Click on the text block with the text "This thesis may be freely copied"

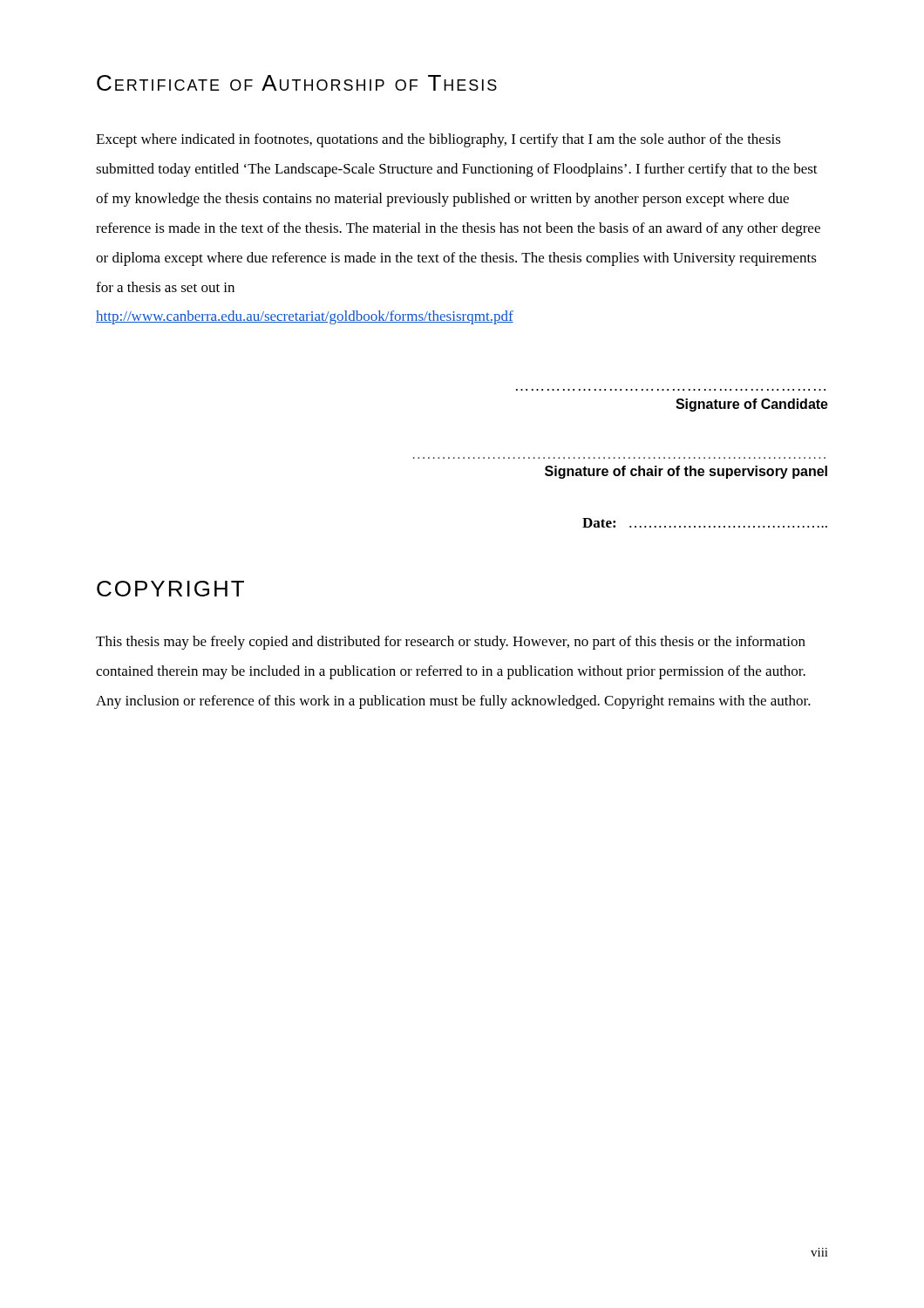454,671
